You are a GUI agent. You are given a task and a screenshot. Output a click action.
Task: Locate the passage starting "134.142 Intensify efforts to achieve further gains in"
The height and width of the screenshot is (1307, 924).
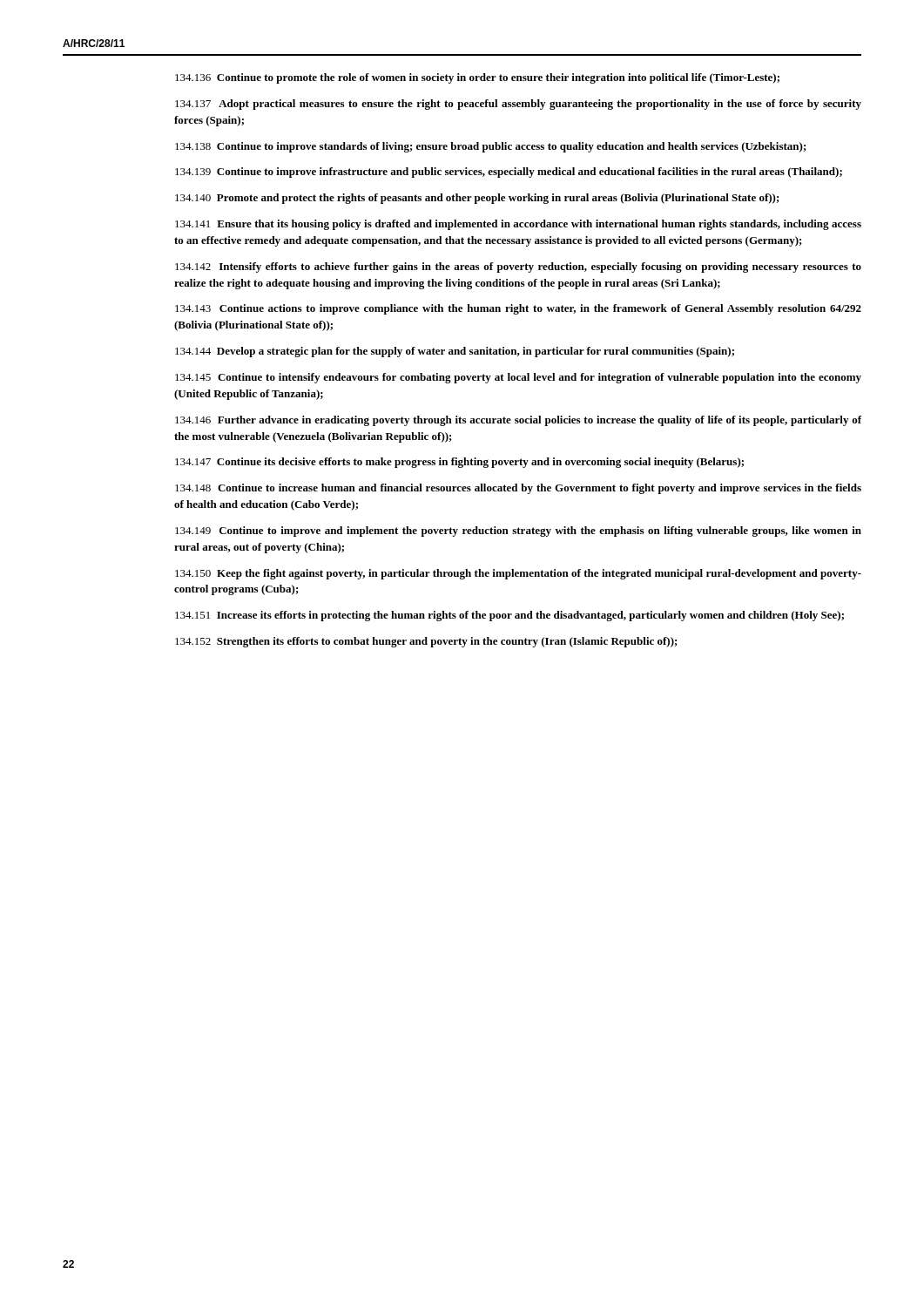tap(518, 274)
